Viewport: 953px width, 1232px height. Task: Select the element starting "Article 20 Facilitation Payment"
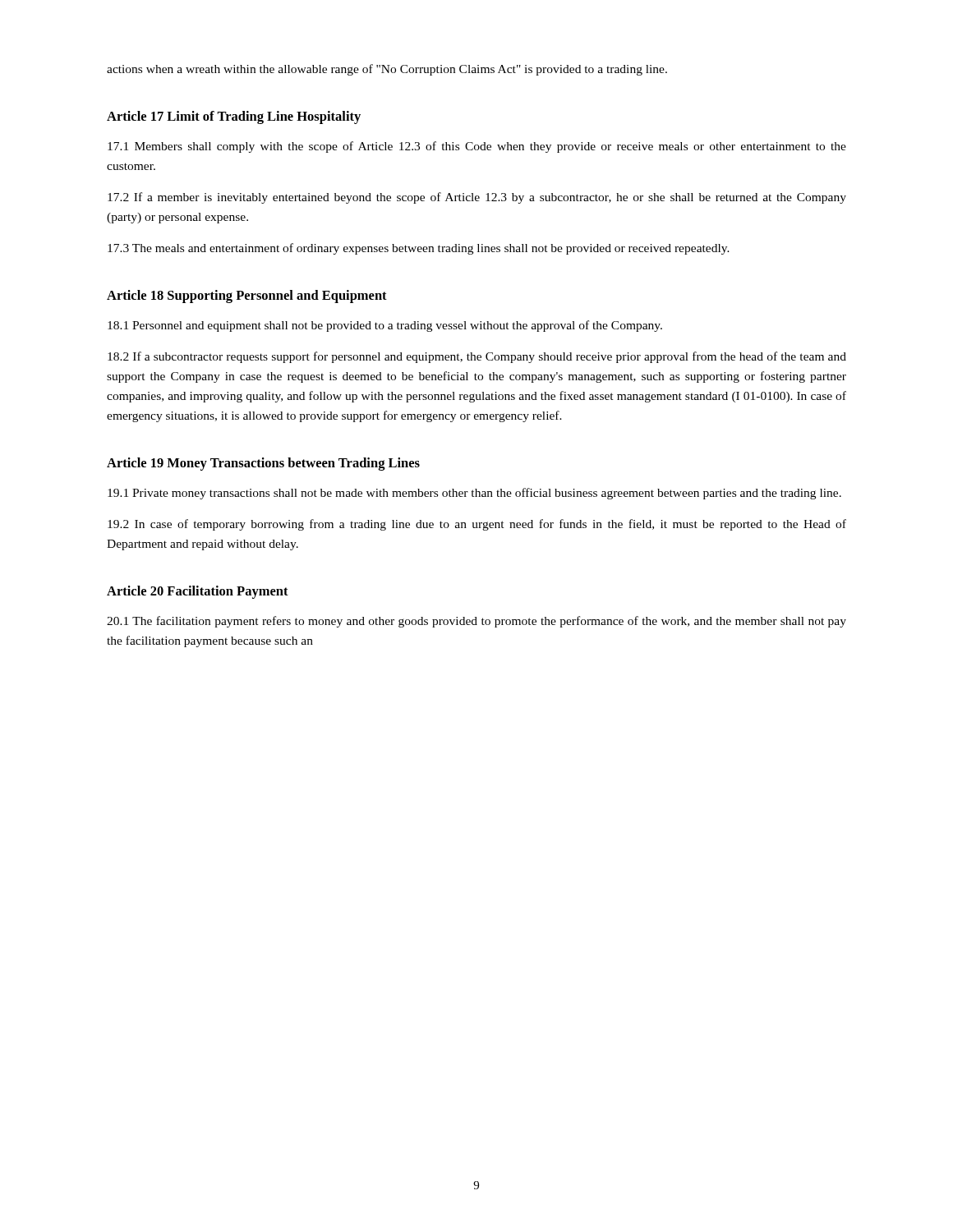point(197,591)
